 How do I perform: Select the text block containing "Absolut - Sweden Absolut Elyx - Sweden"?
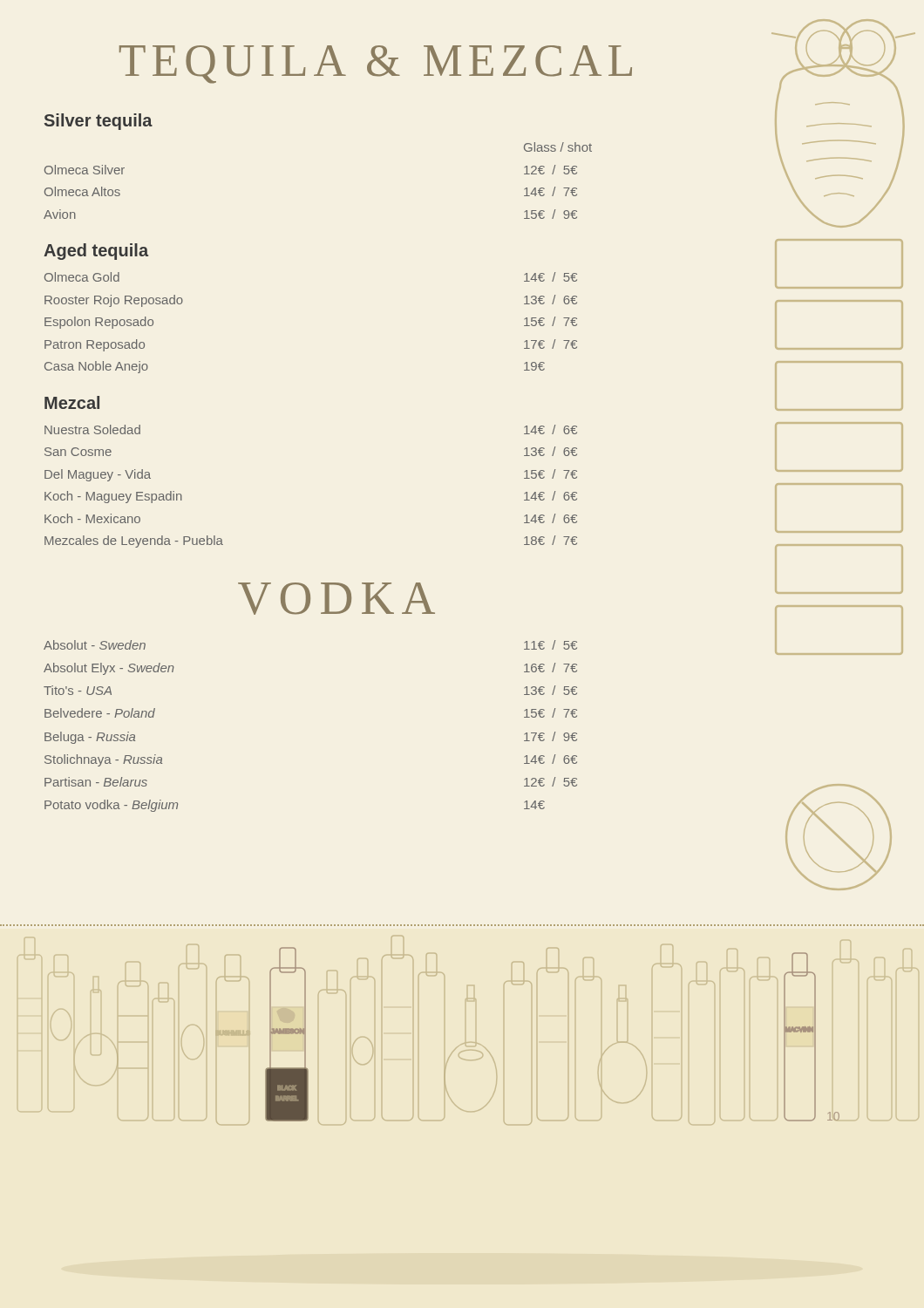point(111,725)
